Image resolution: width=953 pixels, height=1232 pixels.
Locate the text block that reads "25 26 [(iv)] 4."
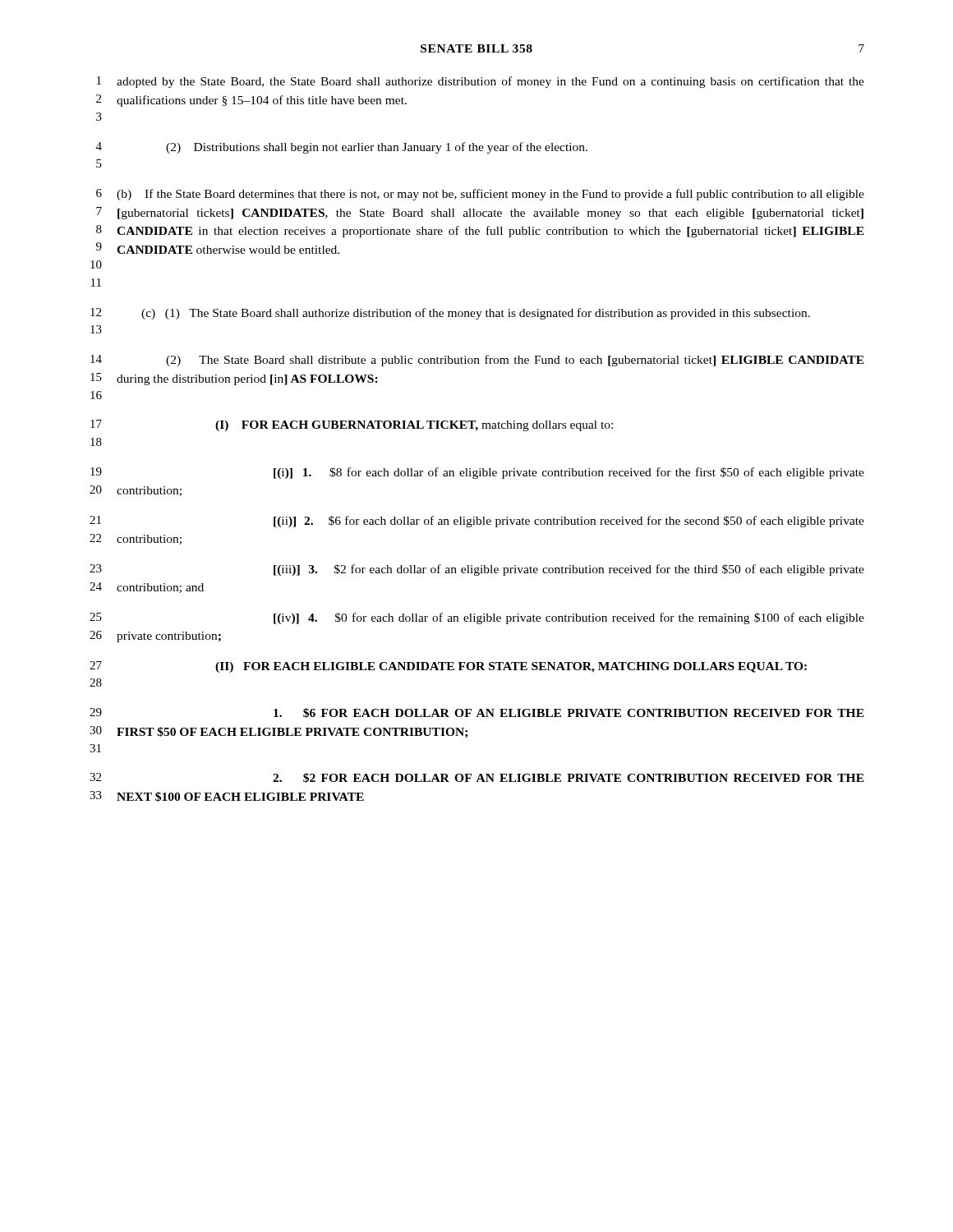[476, 627]
